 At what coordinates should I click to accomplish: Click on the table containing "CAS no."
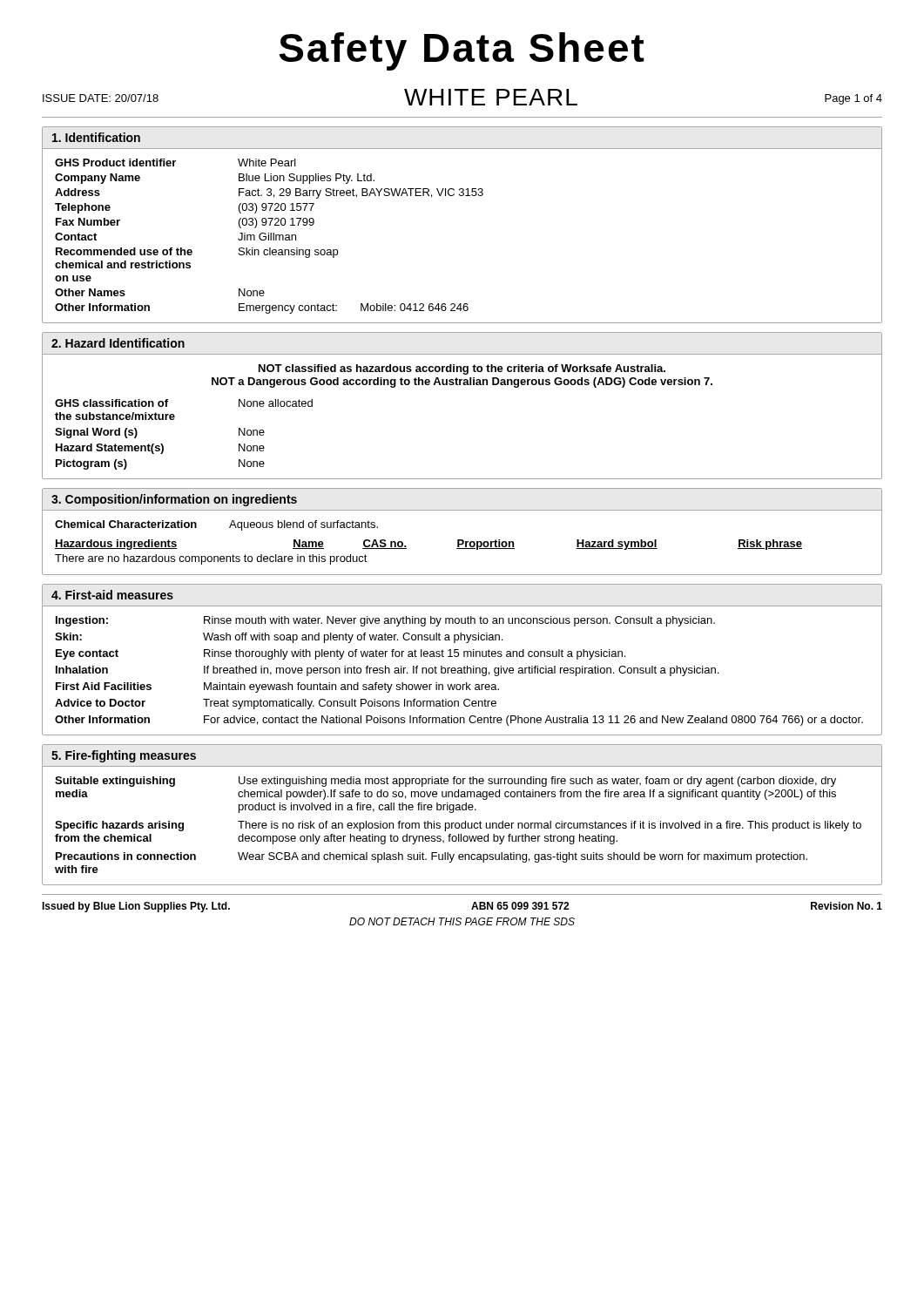462,551
